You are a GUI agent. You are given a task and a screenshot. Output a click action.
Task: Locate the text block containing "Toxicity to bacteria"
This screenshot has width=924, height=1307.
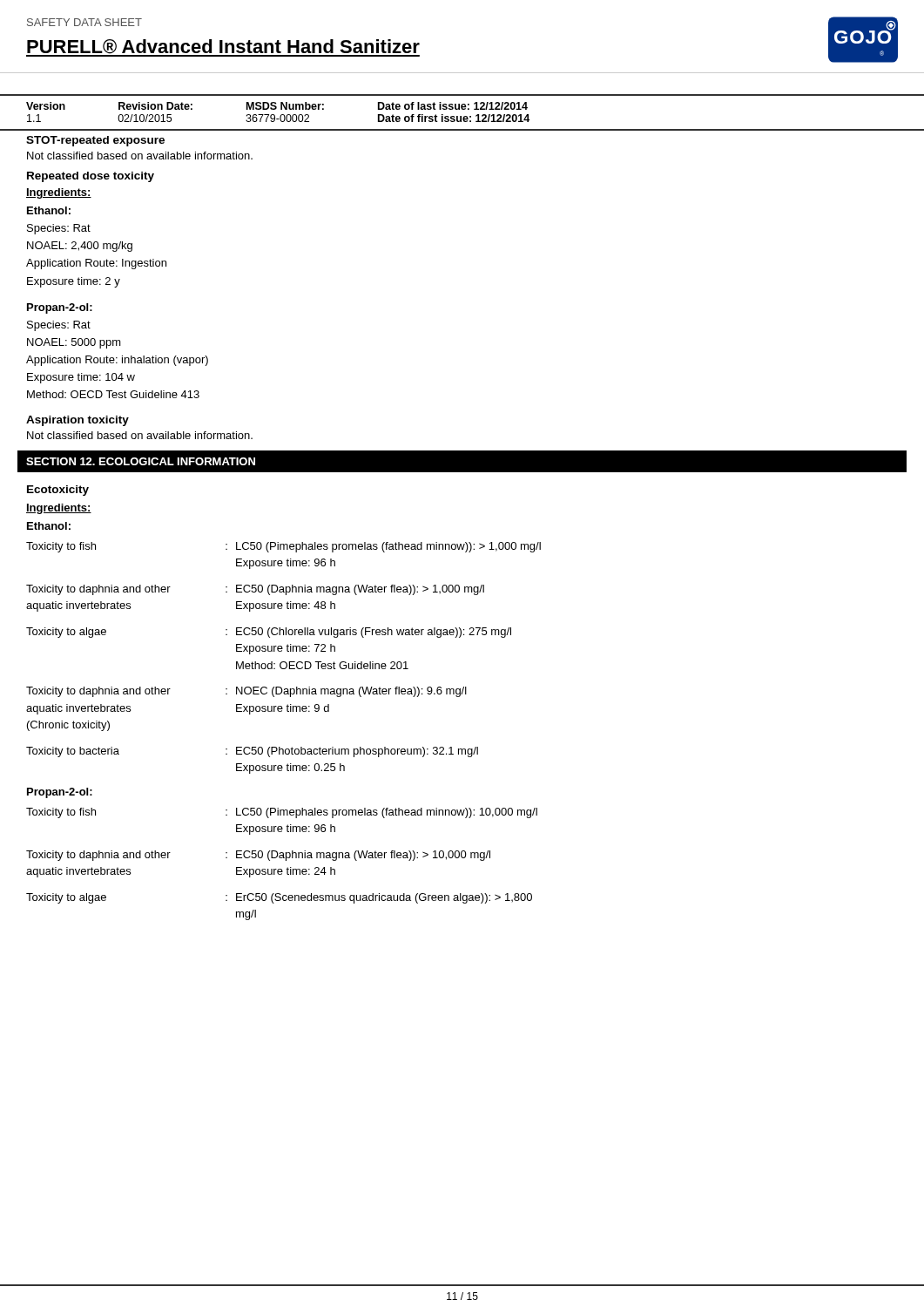(x=462, y=759)
